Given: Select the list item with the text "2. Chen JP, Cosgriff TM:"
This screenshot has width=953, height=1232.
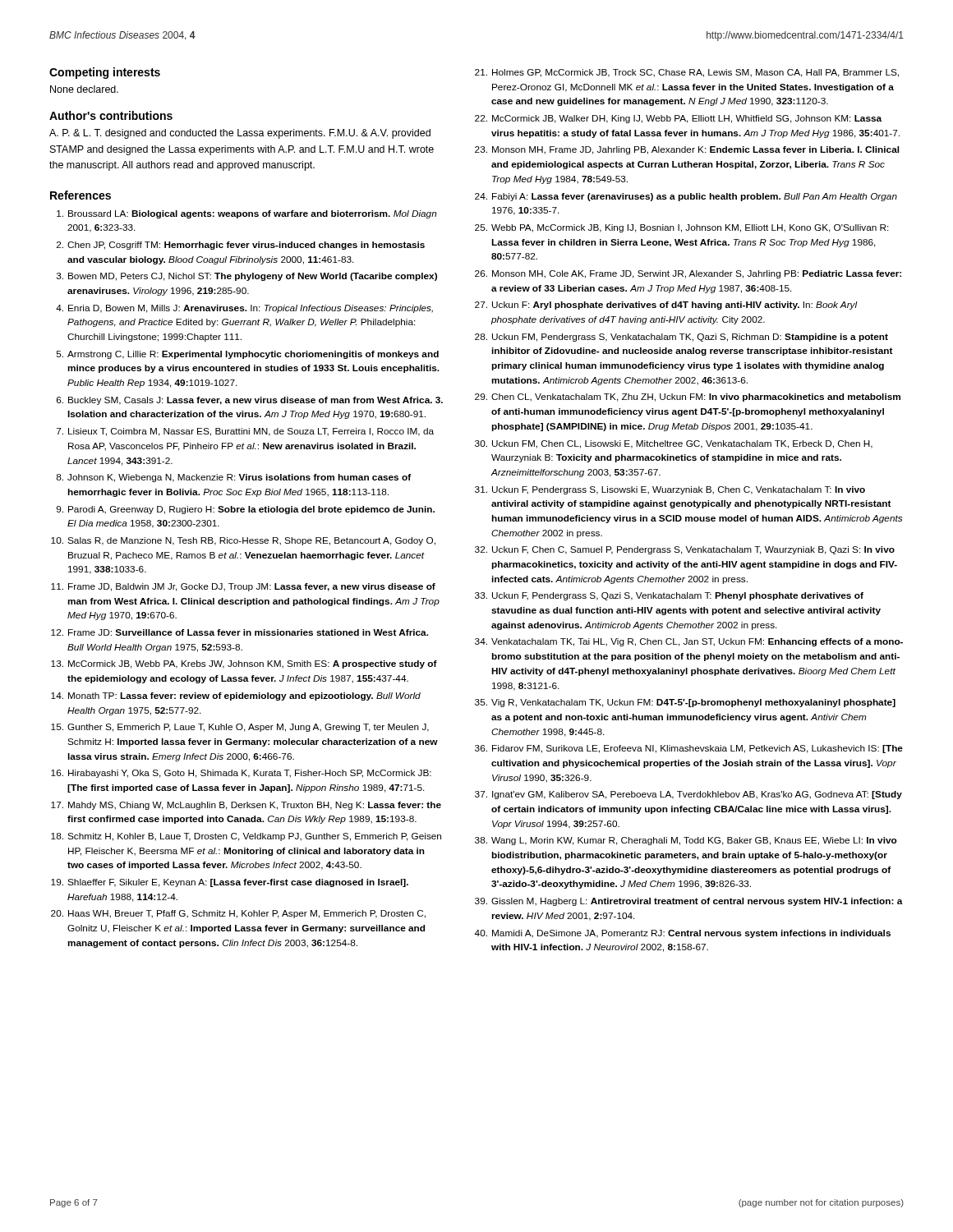Looking at the screenshot, I should (246, 253).
